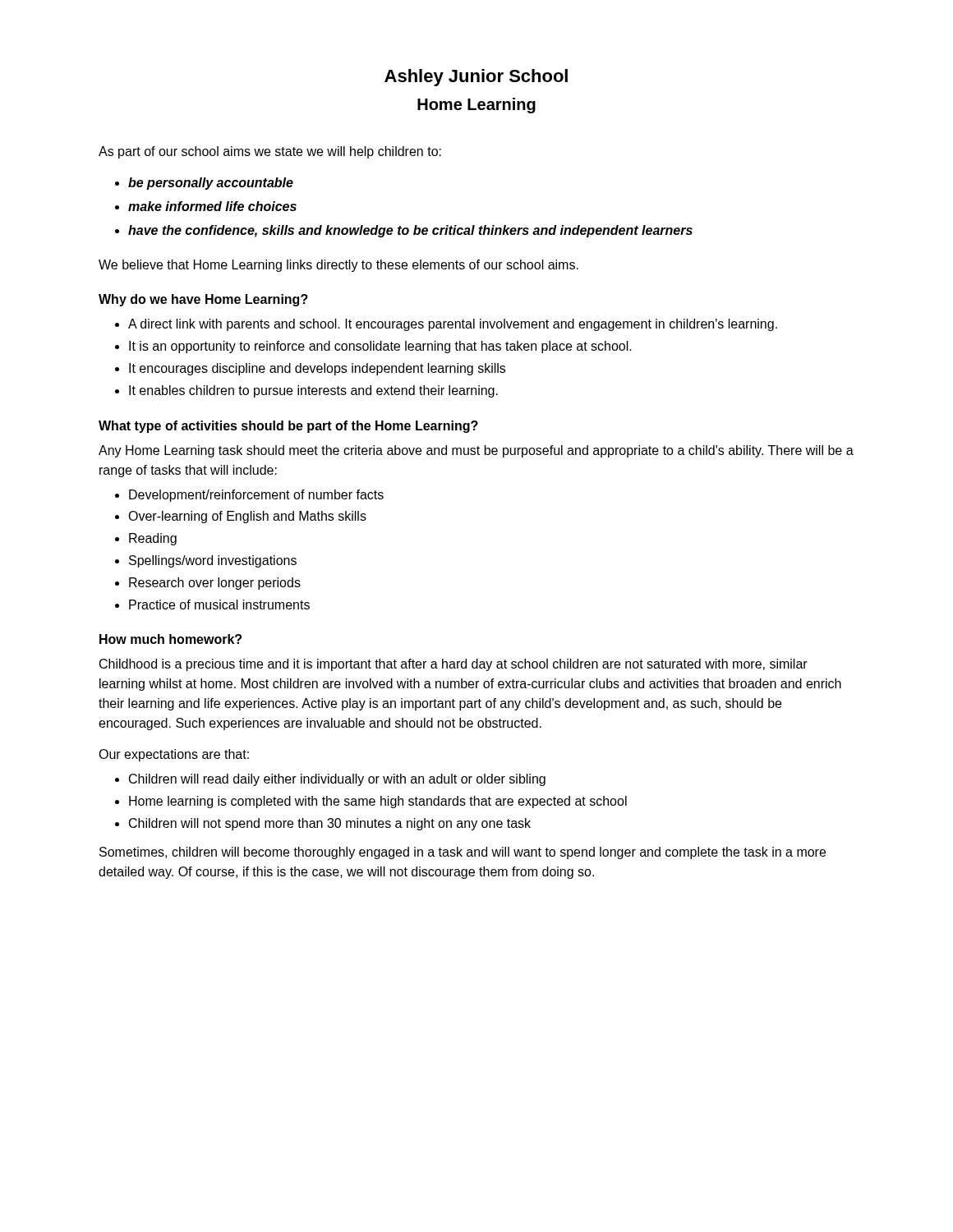The height and width of the screenshot is (1232, 953).
Task: Locate the block of text that opens with "It encourages discipline"
Action: point(317,368)
